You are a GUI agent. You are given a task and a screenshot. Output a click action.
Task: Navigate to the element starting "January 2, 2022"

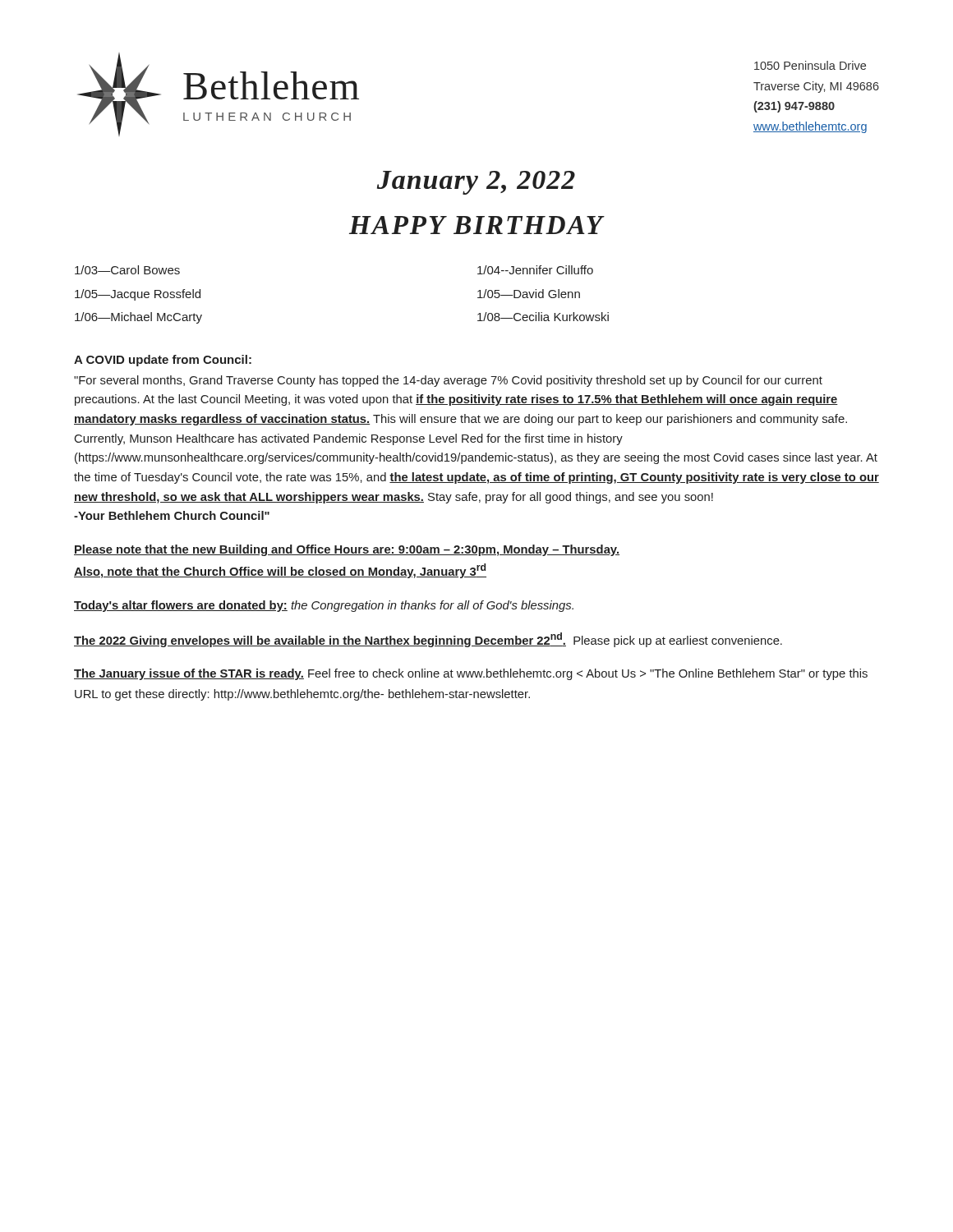point(476,179)
